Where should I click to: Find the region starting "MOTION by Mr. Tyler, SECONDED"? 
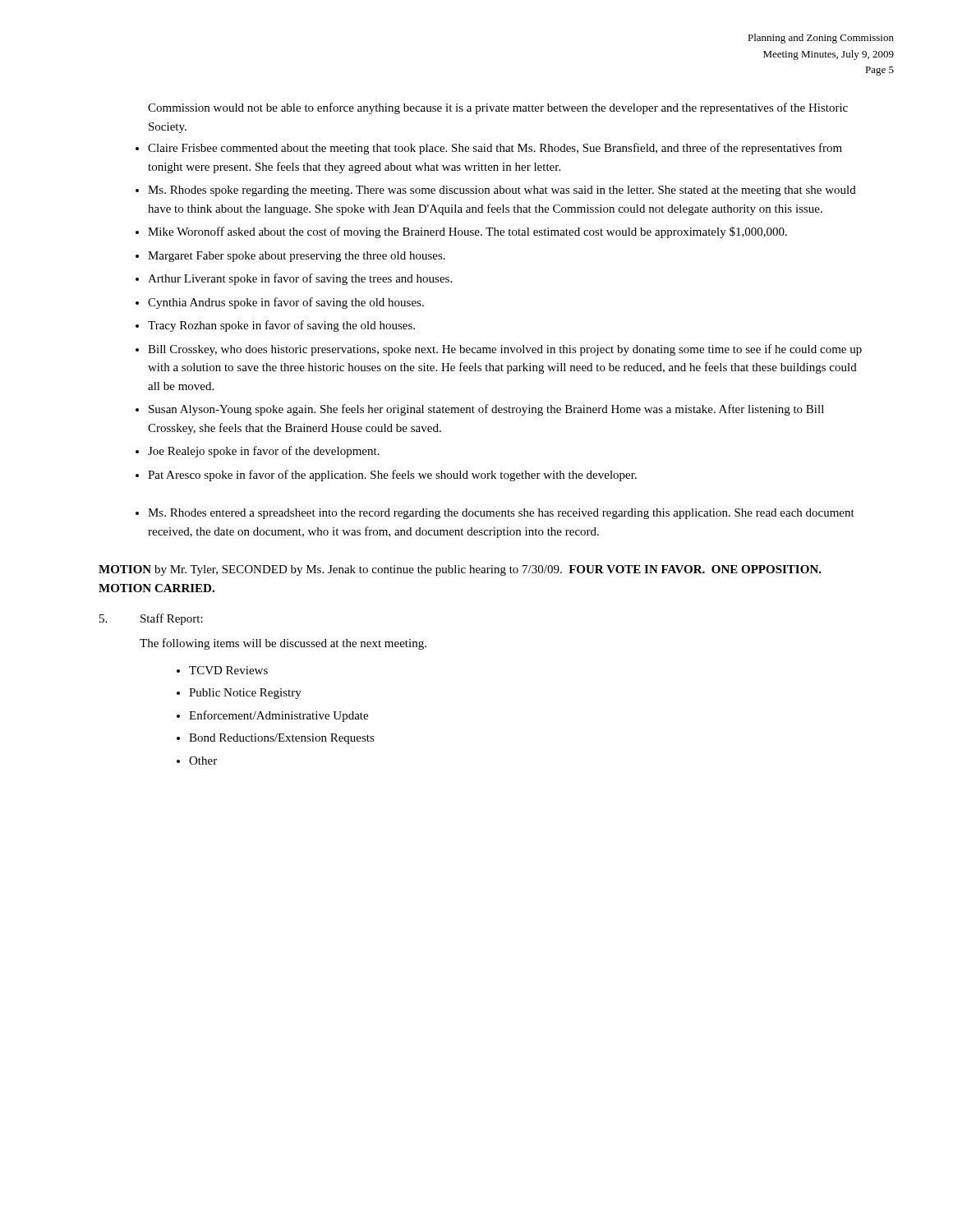462,578
